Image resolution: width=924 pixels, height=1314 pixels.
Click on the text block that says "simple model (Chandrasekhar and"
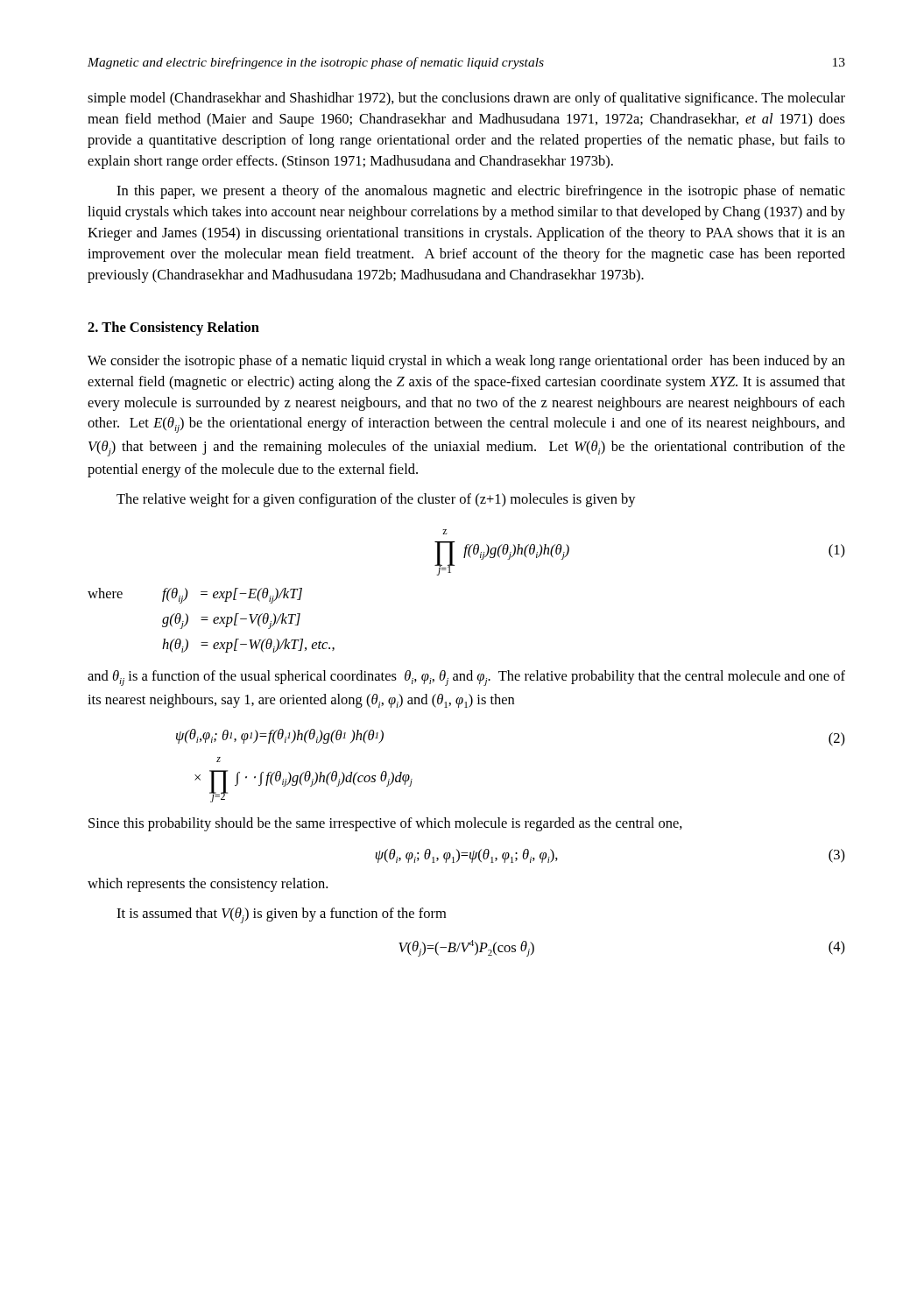click(x=466, y=129)
